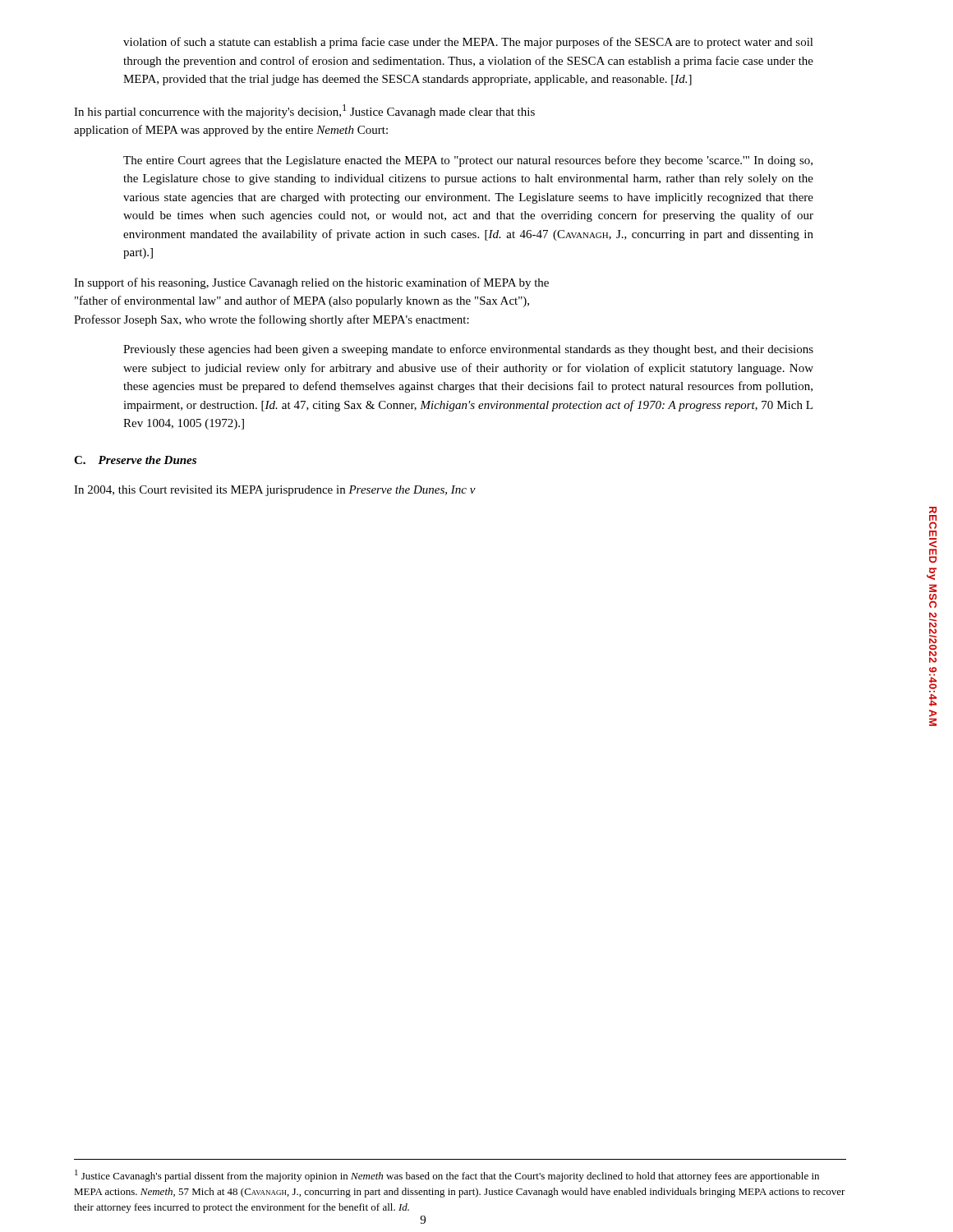Click on the text block with the text "In support of his reasoning, Justice"

[x=312, y=282]
